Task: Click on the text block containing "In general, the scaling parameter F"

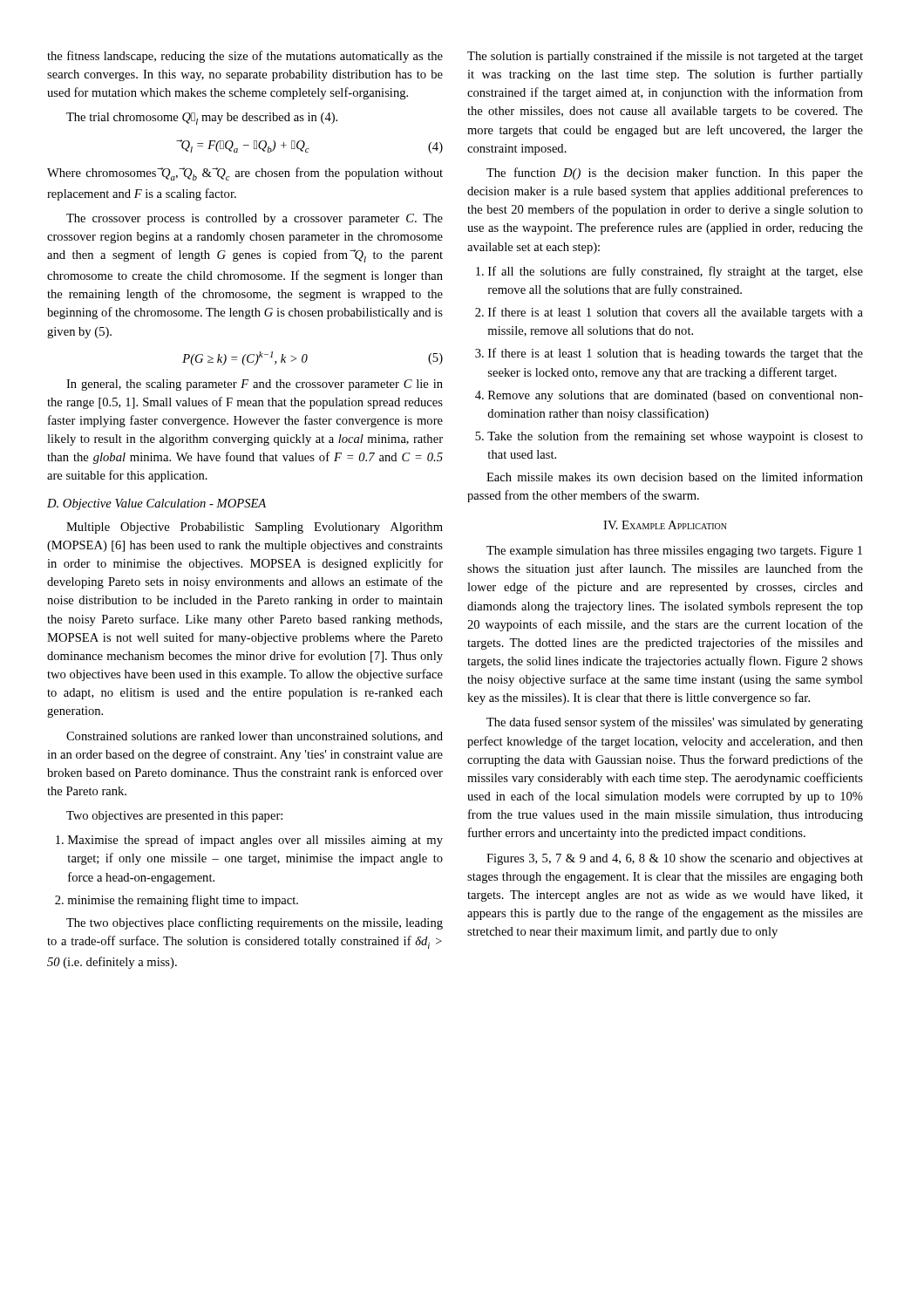Action: click(245, 430)
